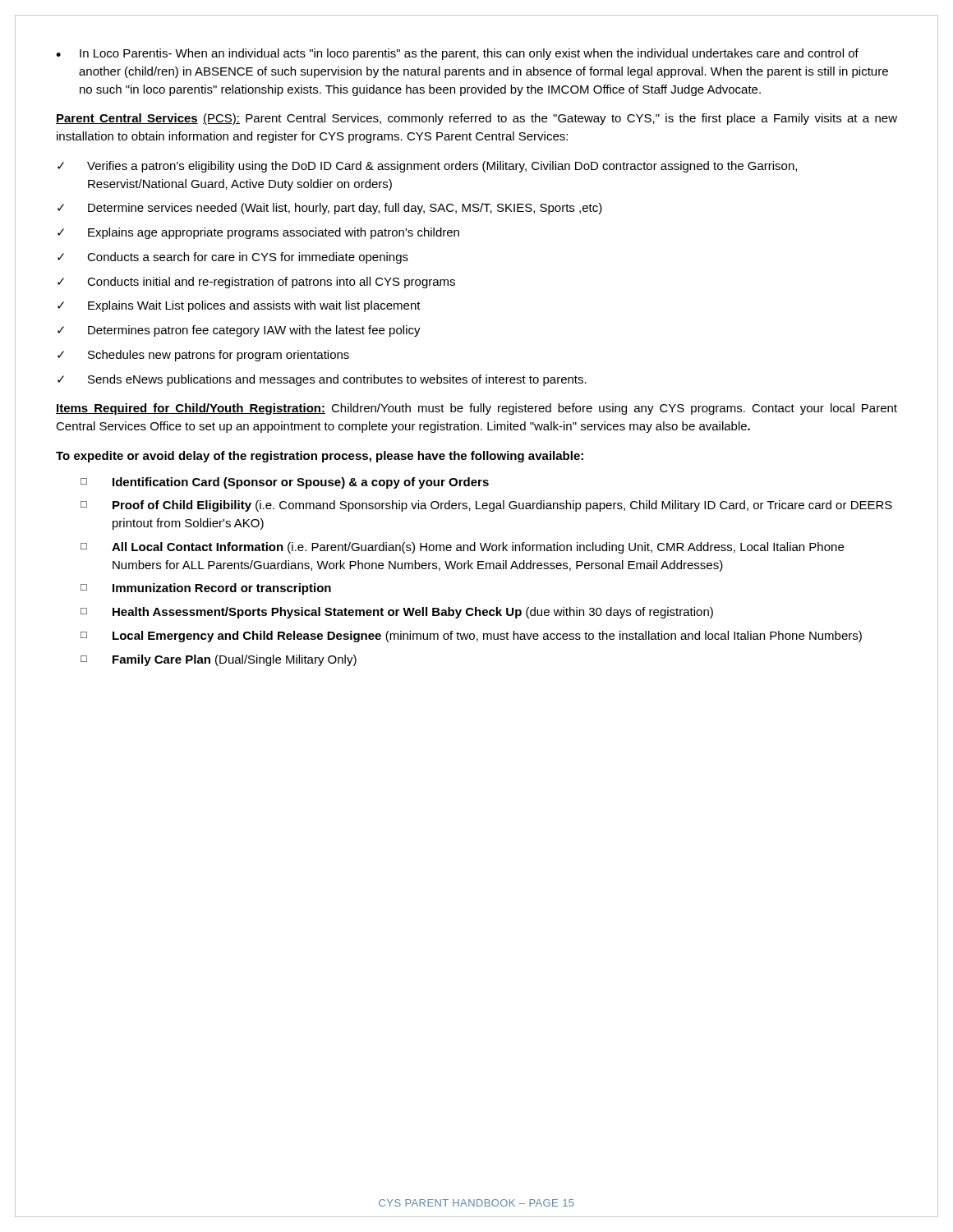Point to the text starting "□ Proof of Child Eligibility (i.e."
Screen dimensions: 1232x953
coord(489,514)
